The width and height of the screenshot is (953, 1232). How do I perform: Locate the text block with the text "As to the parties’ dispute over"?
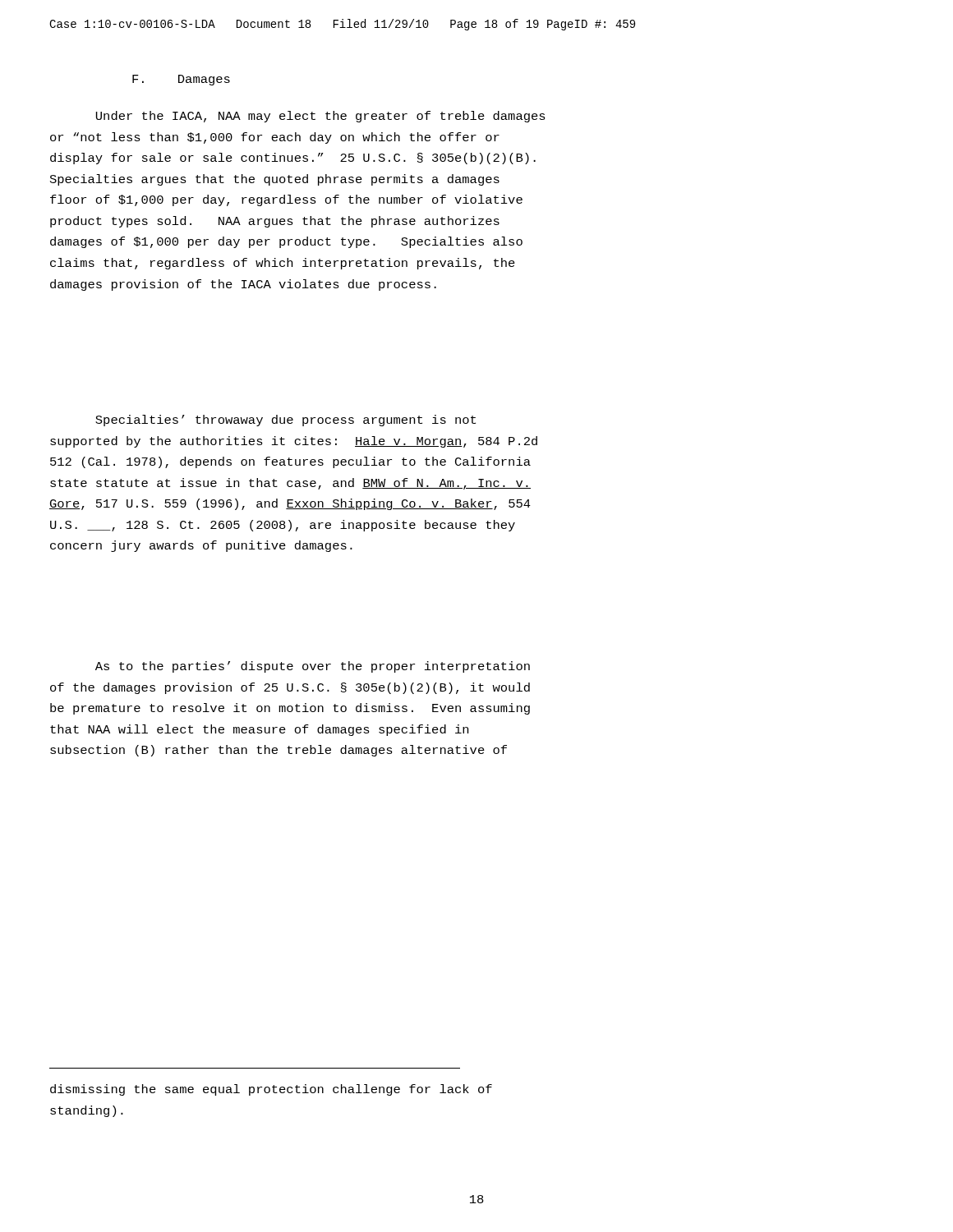[x=290, y=709]
